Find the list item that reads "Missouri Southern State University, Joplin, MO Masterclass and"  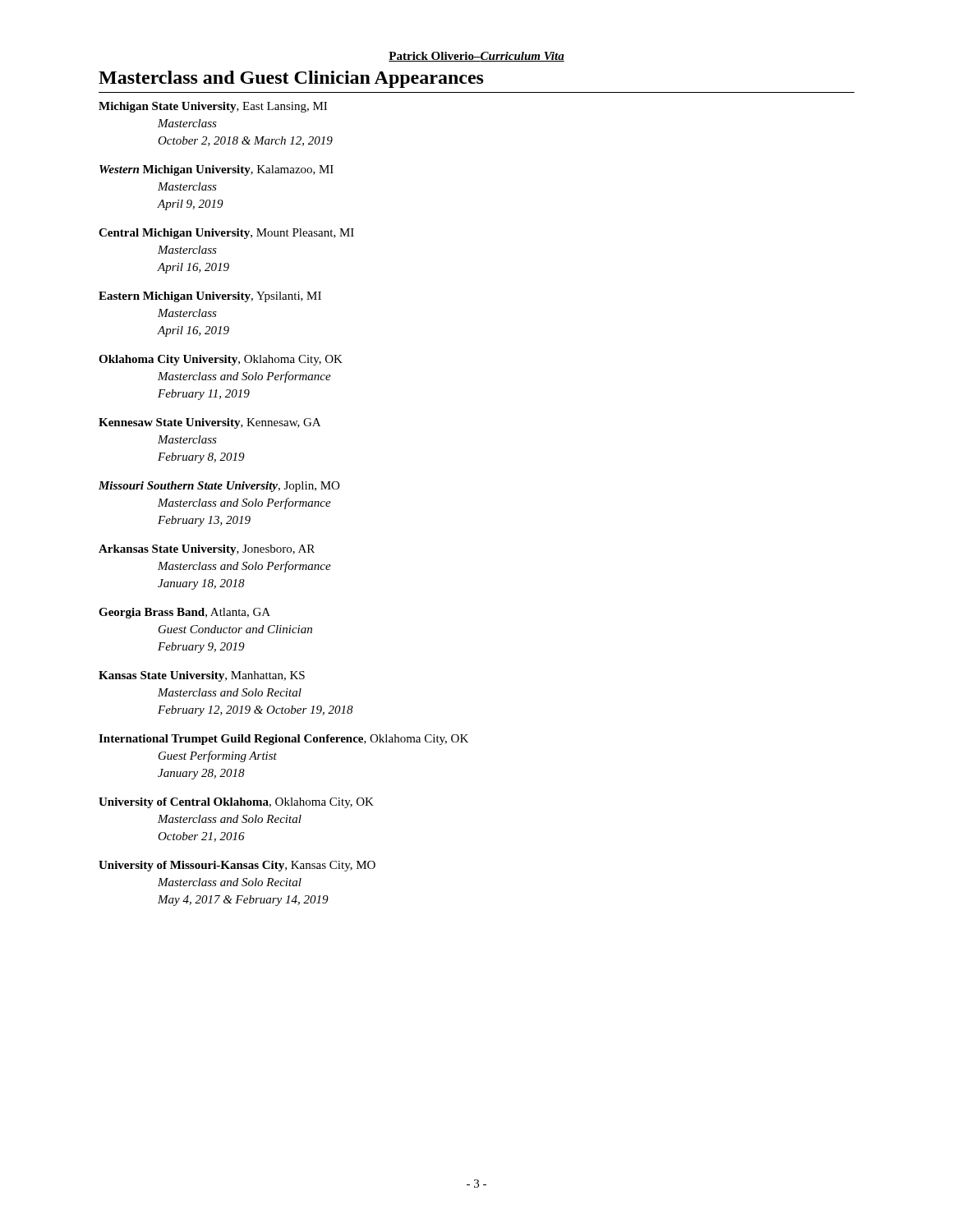[x=219, y=487]
